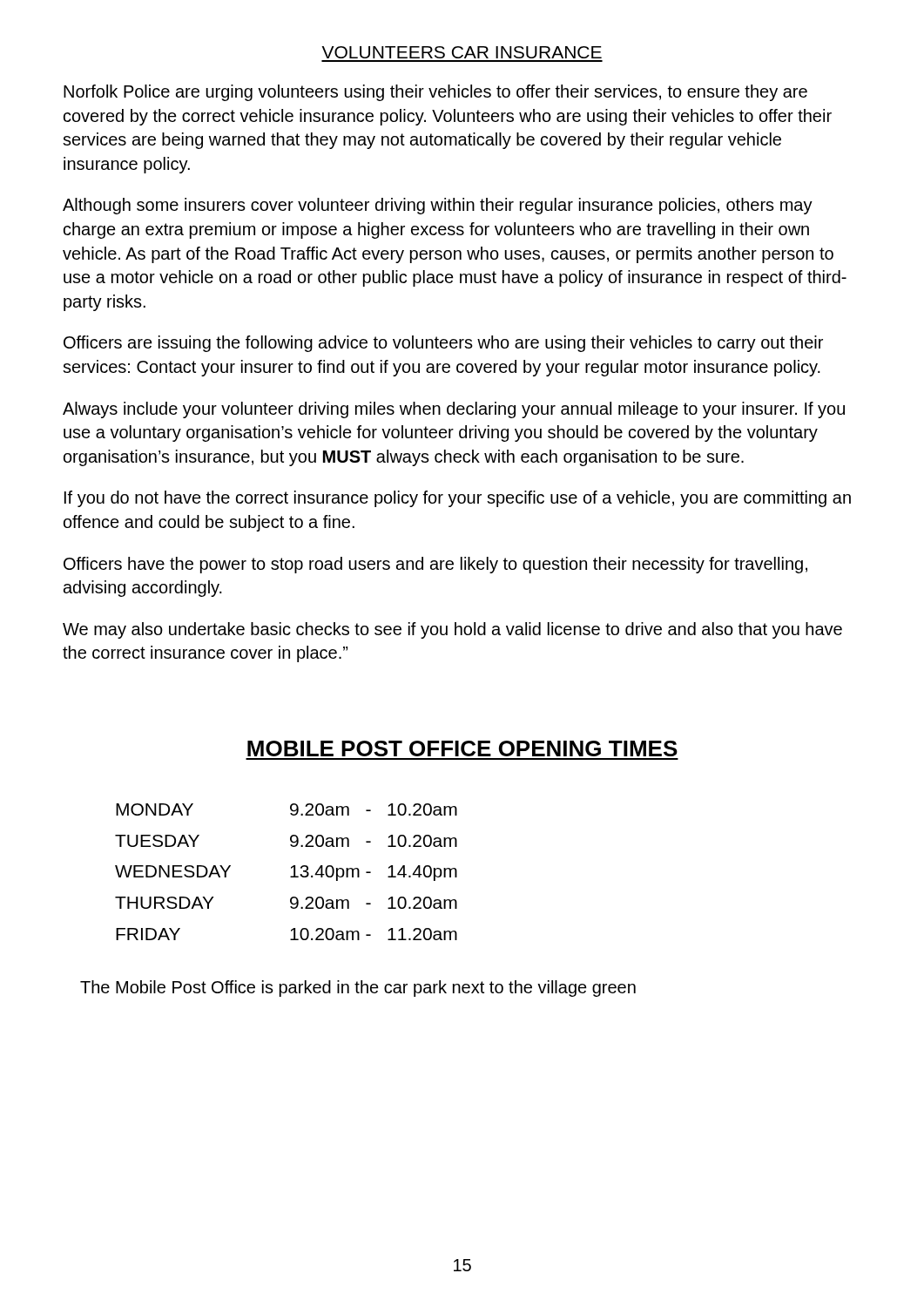Image resolution: width=924 pixels, height=1307 pixels.
Task: Select the text block with the text "Norfolk Police are urging"
Action: point(462,373)
